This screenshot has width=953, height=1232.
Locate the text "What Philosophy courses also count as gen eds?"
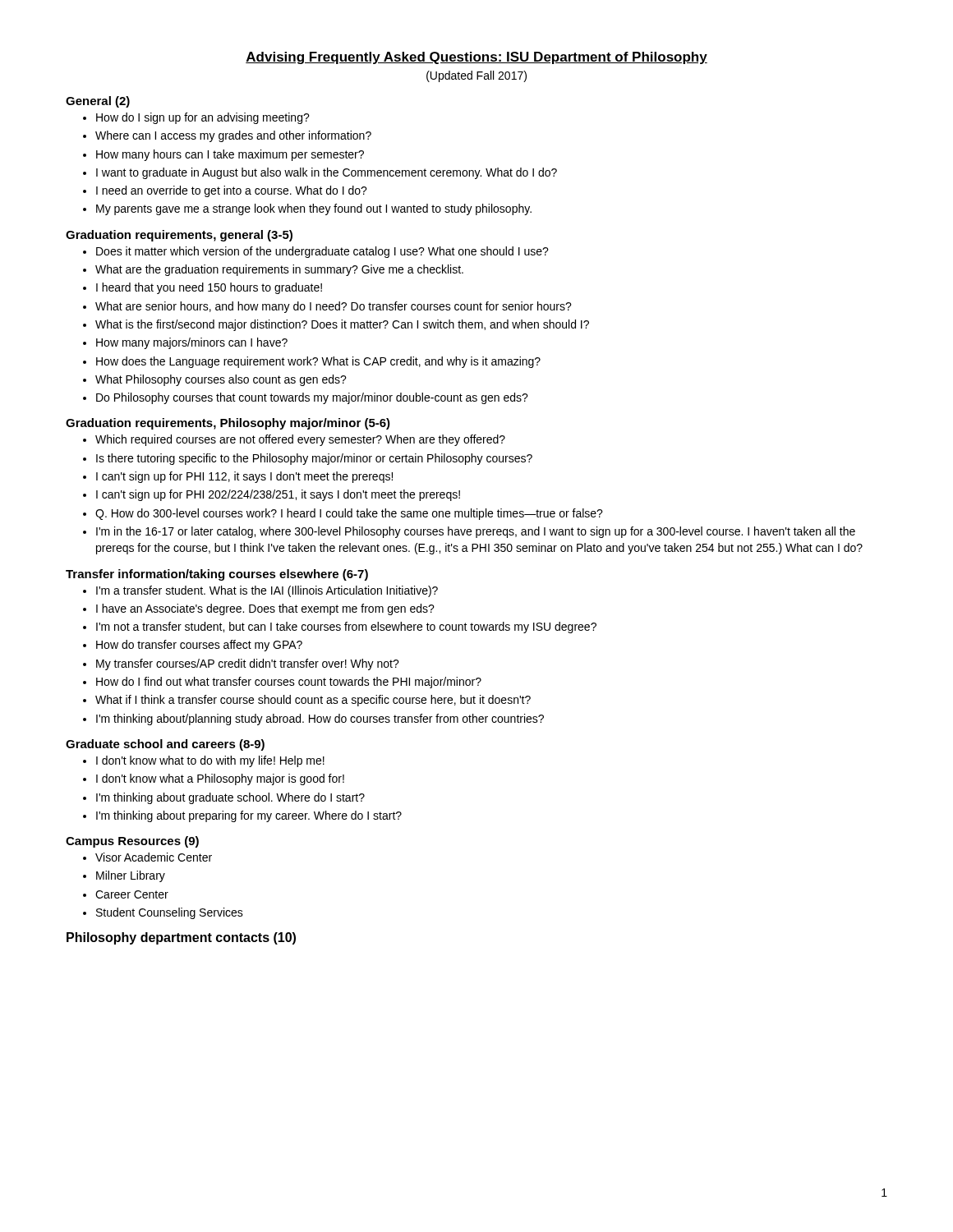(x=221, y=379)
